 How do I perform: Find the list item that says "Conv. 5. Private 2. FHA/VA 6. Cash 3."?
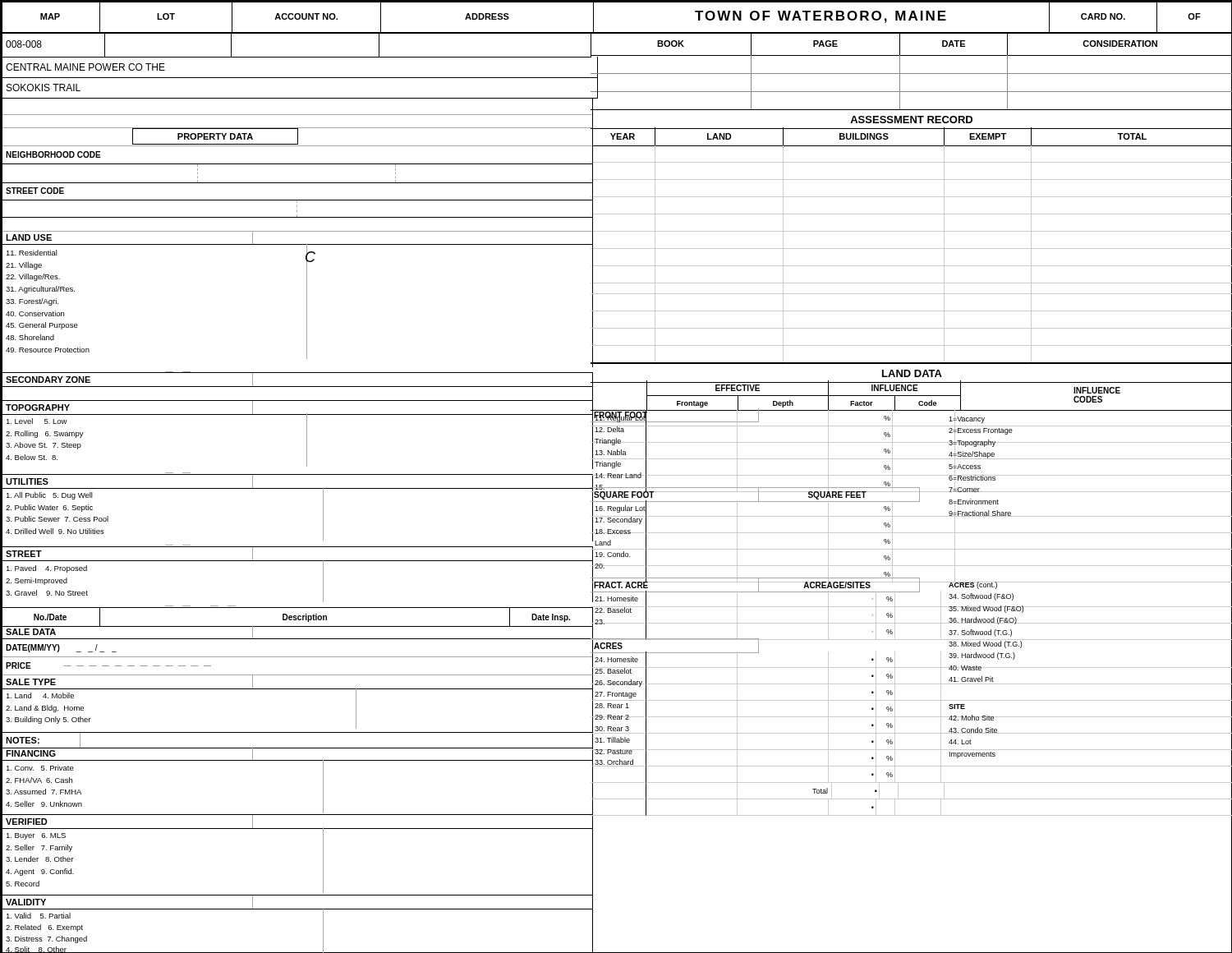tap(44, 786)
